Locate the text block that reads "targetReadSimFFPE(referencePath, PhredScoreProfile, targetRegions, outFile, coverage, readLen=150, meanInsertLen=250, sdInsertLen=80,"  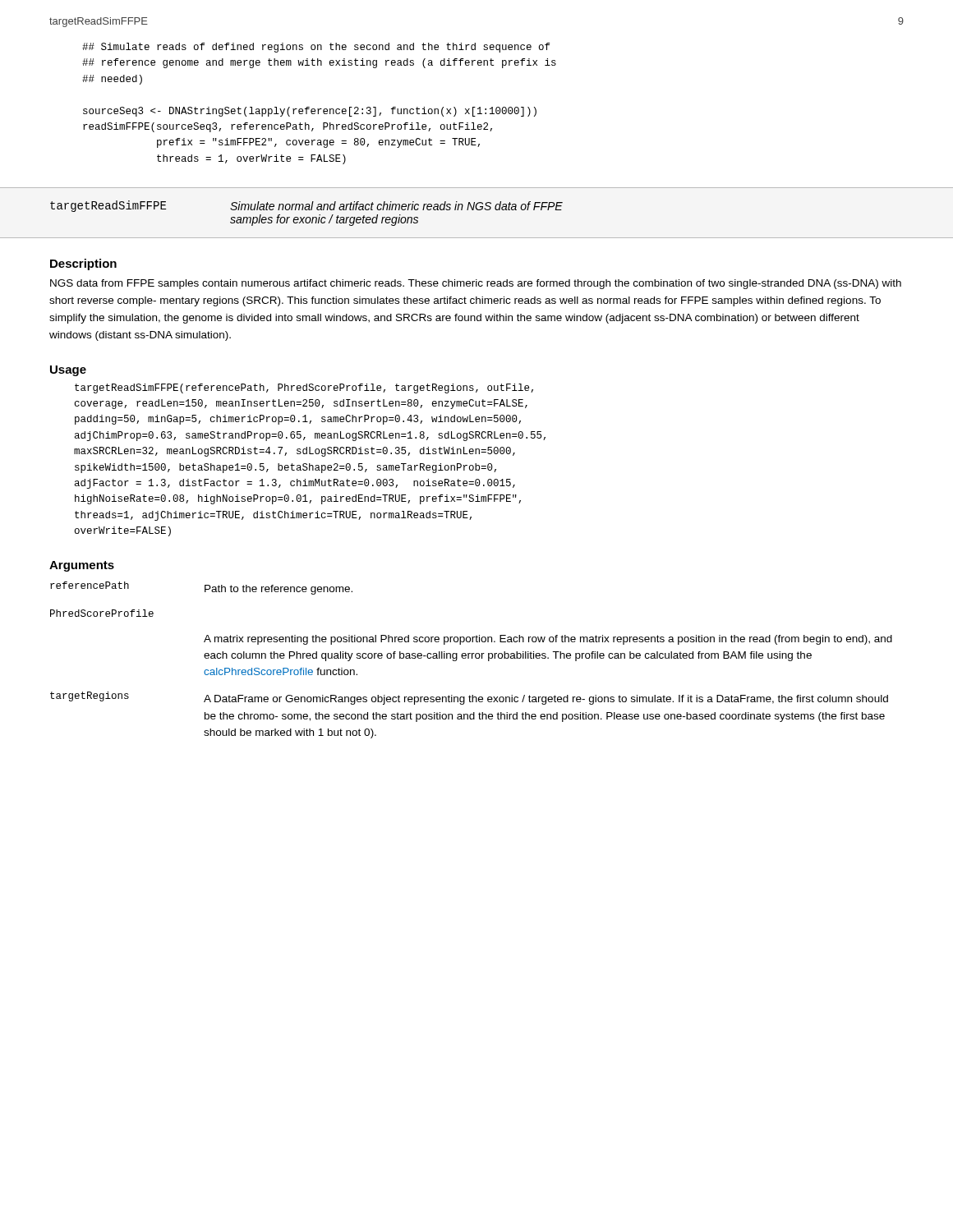(x=489, y=460)
